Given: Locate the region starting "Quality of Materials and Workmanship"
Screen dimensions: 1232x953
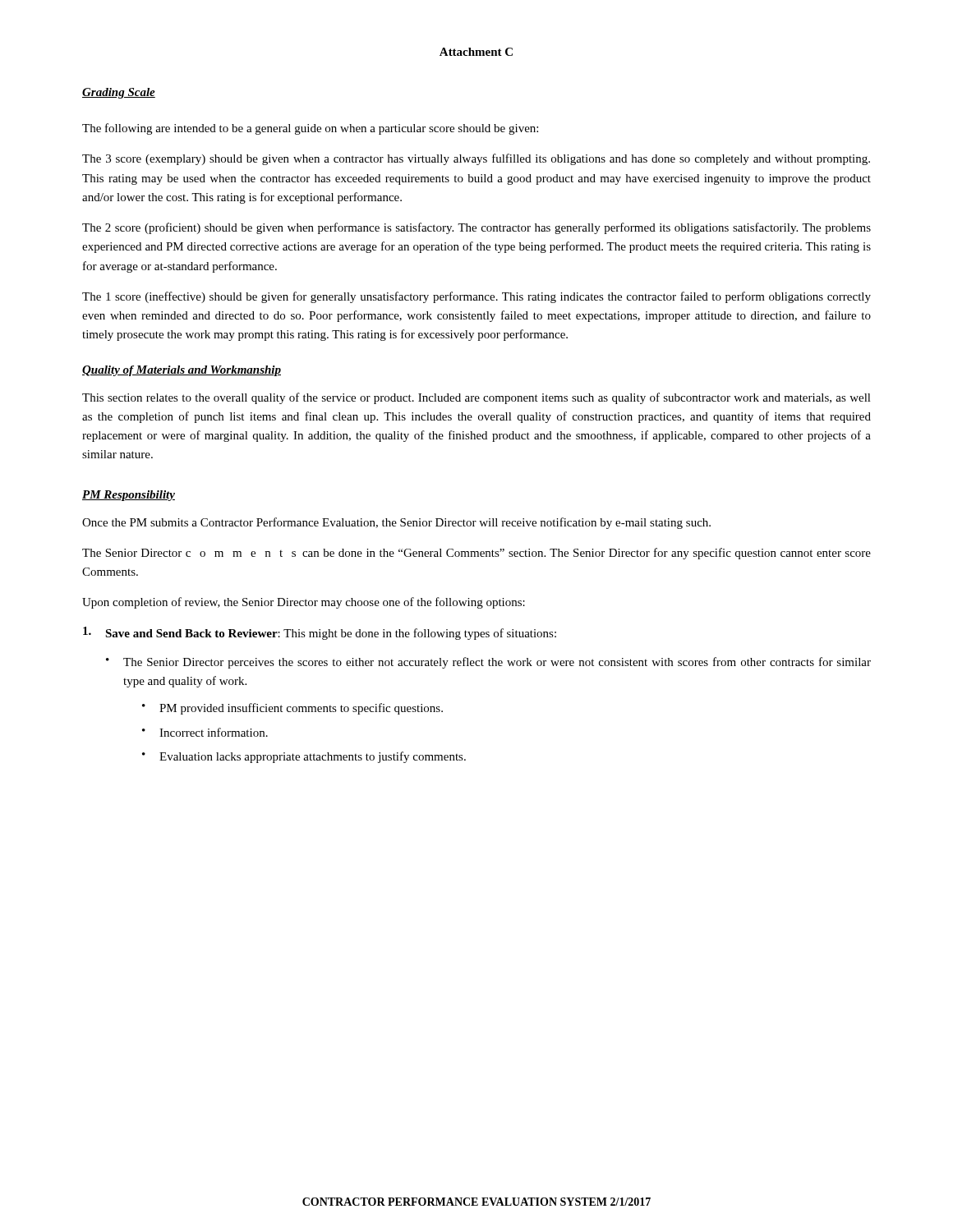Looking at the screenshot, I should (x=182, y=369).
